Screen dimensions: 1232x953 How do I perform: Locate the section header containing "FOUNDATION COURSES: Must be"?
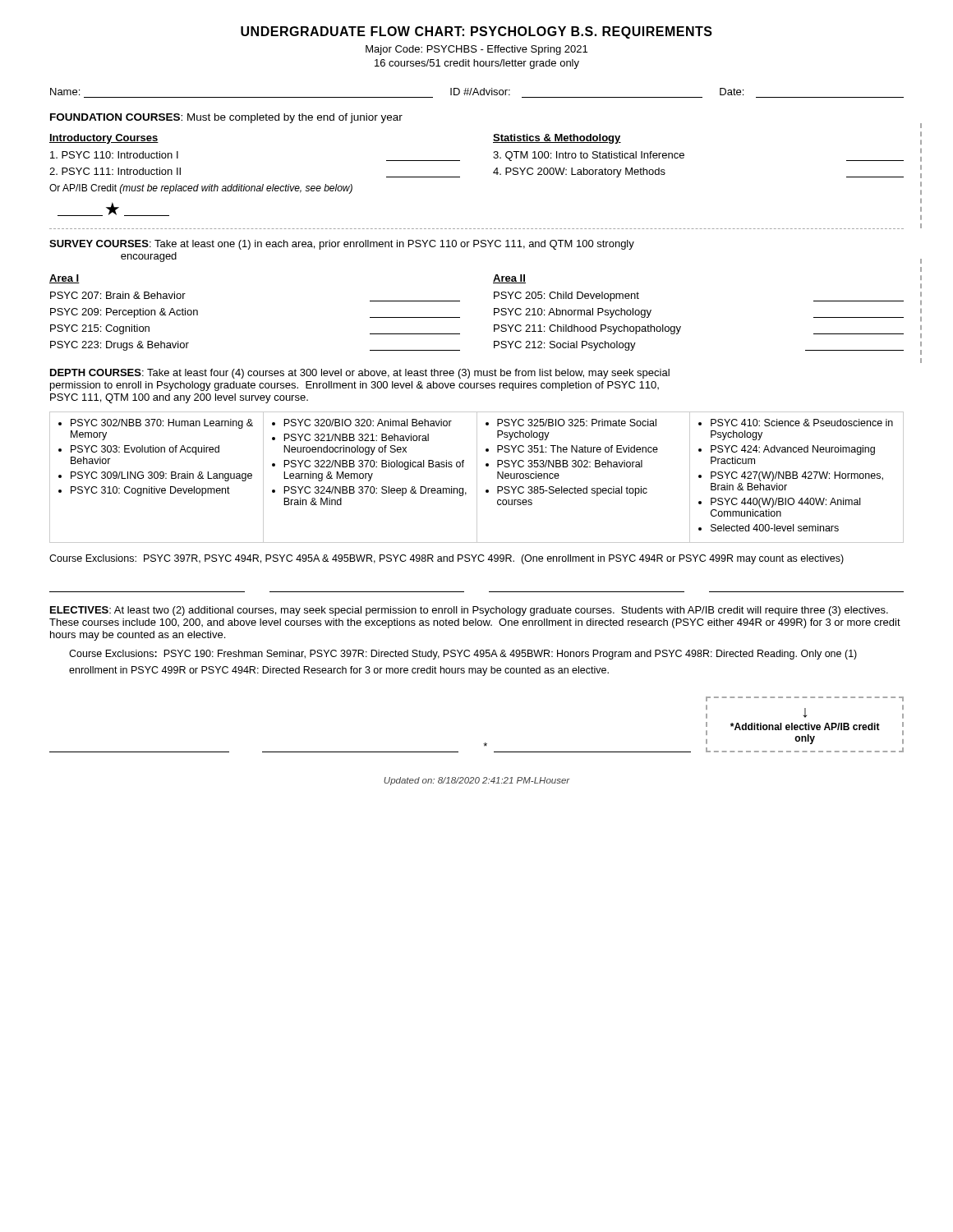(x=226, y=117)
